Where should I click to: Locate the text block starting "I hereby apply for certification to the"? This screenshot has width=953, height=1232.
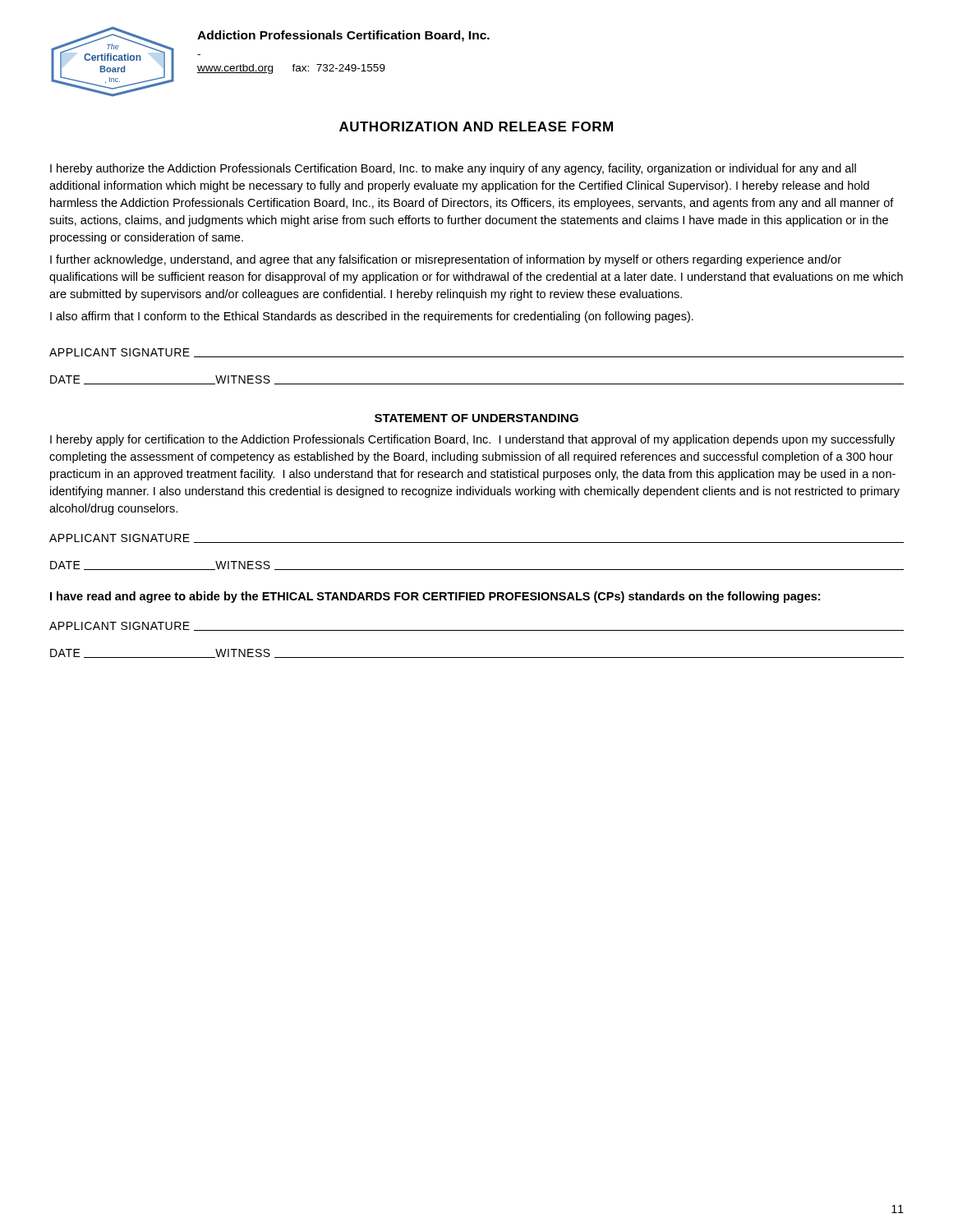point(476,474)
